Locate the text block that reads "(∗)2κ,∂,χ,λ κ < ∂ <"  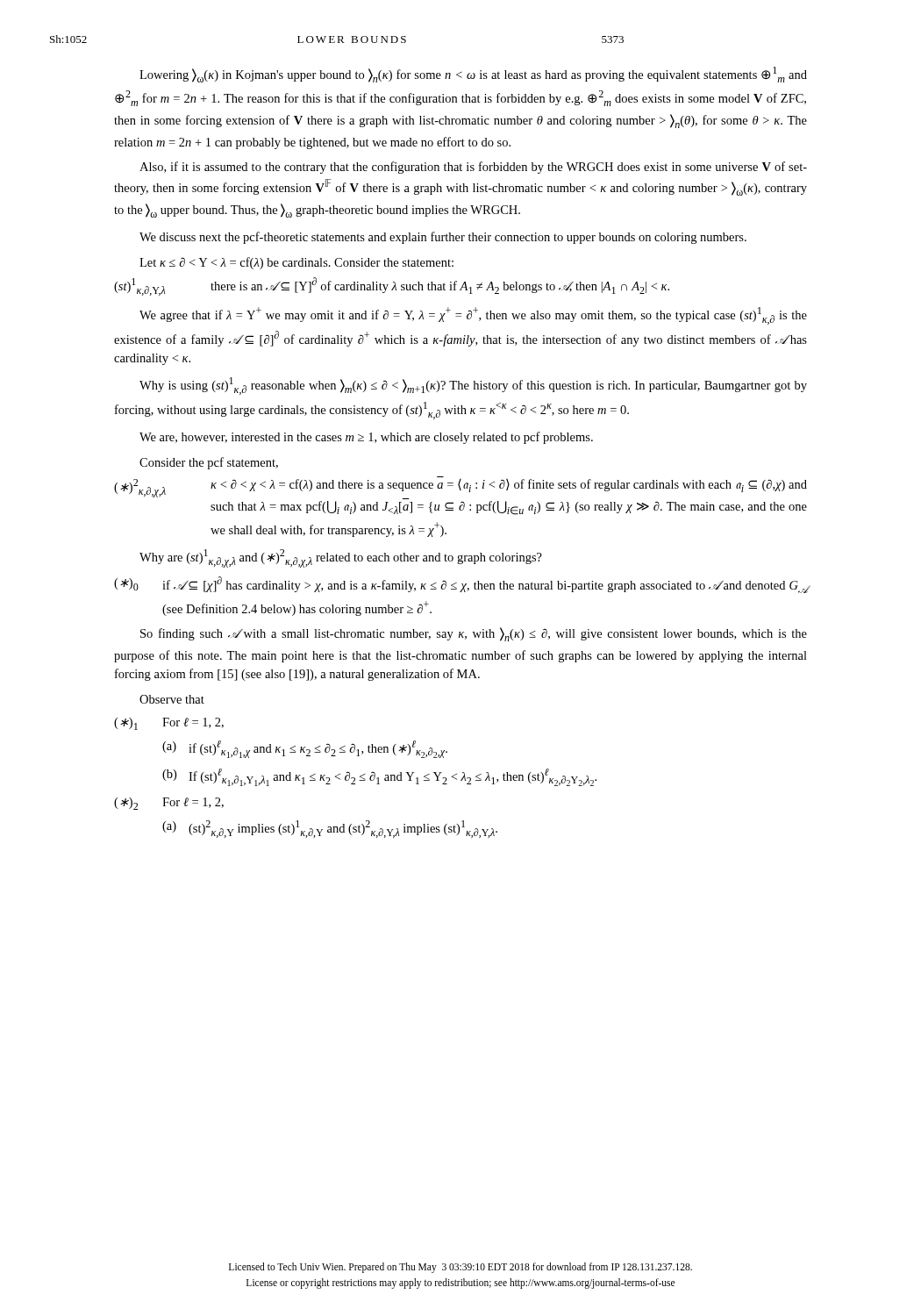point(460,508)
